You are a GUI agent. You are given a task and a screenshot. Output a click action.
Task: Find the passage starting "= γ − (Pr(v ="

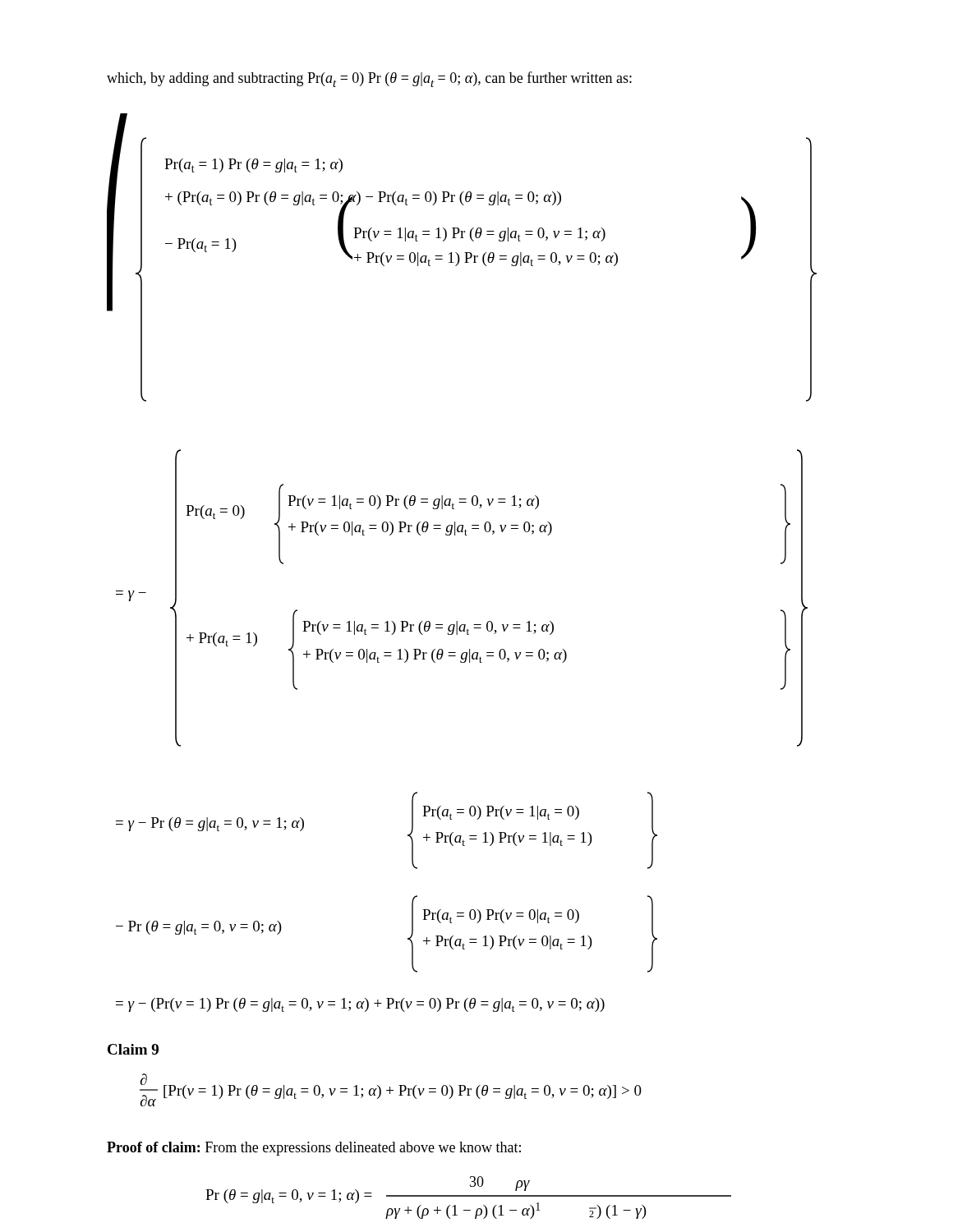pos(476,1004)
